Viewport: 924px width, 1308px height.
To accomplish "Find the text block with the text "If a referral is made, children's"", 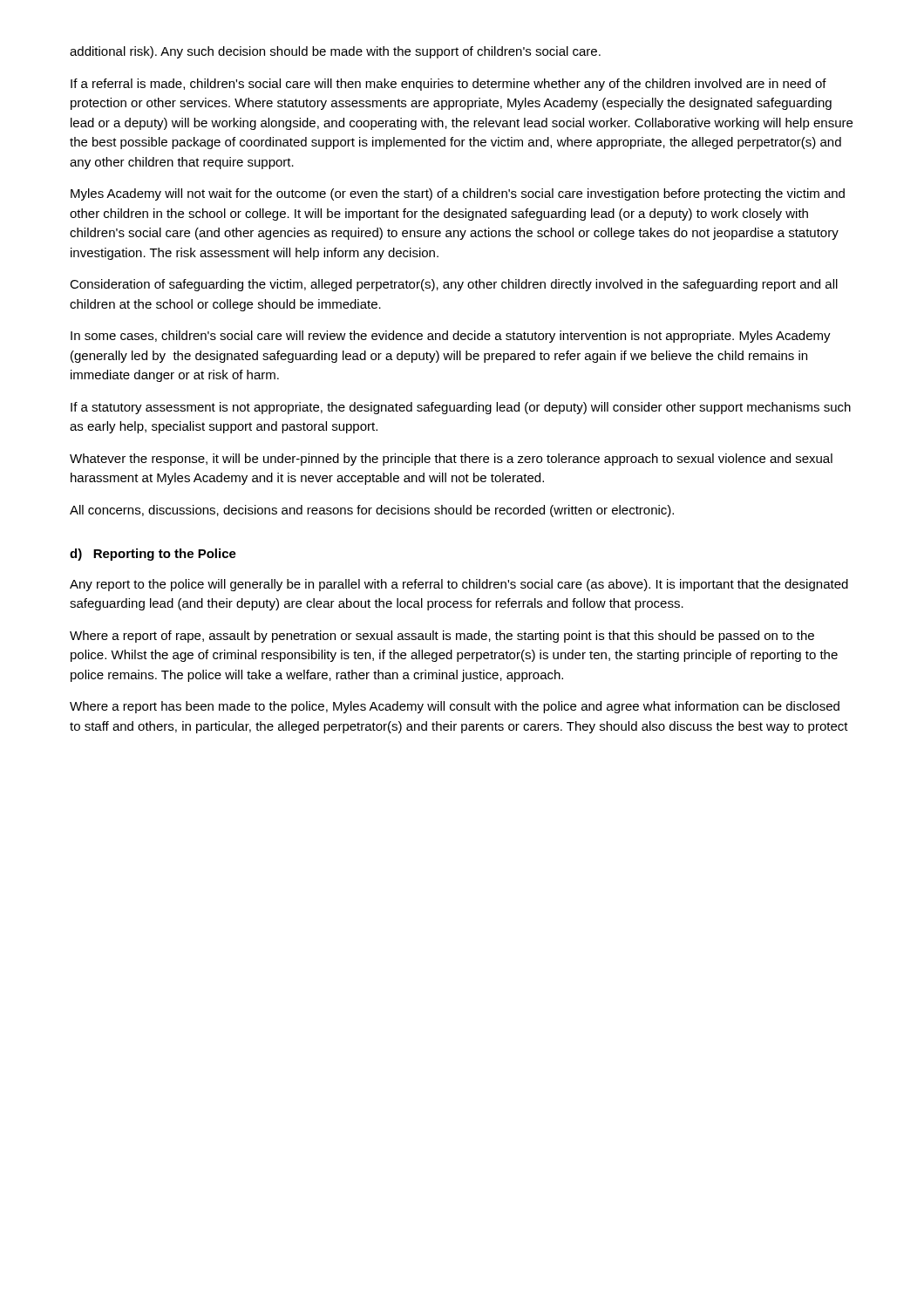I will pos(461,122).
